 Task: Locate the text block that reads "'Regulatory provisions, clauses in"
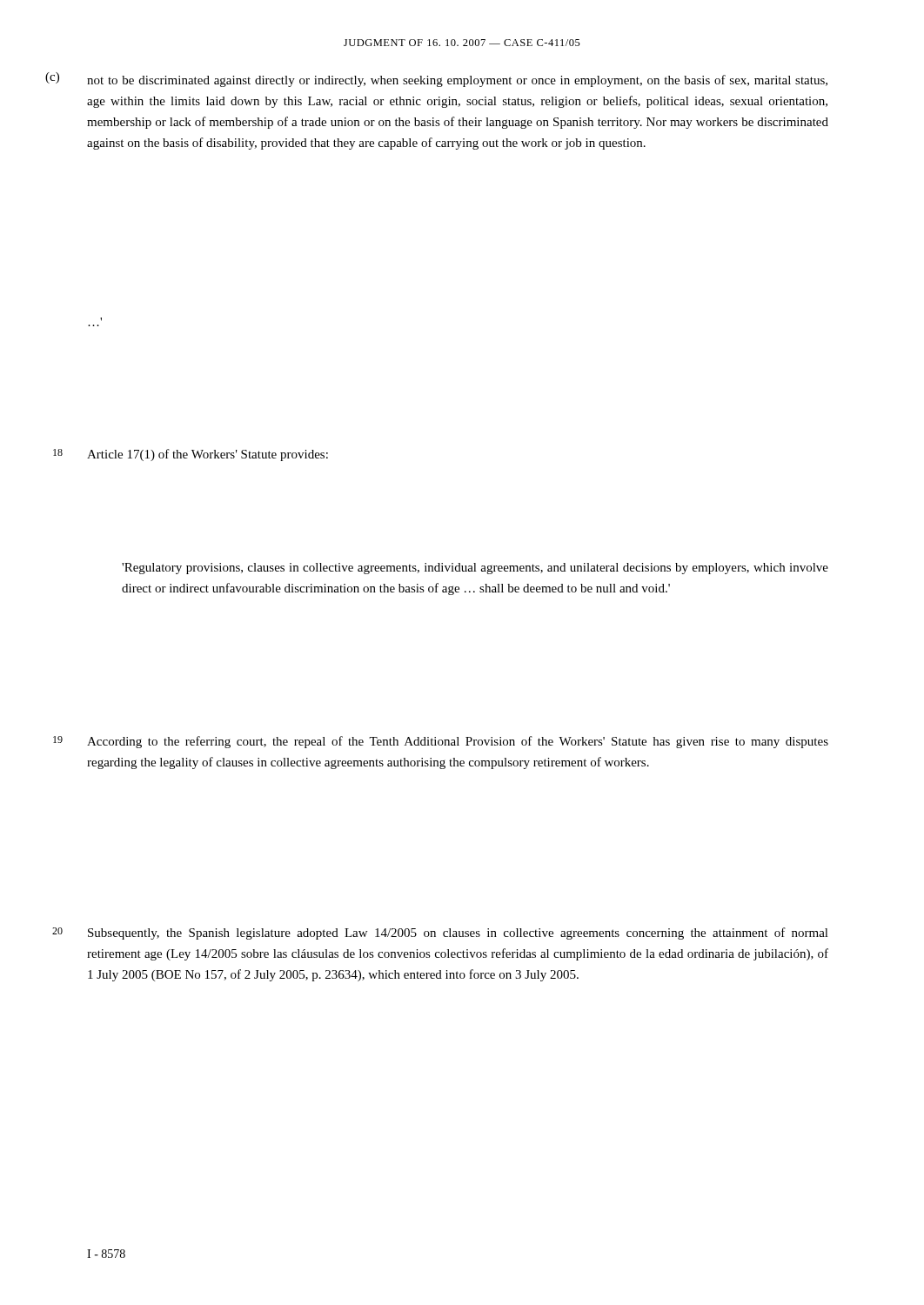[x=475, y=578]
